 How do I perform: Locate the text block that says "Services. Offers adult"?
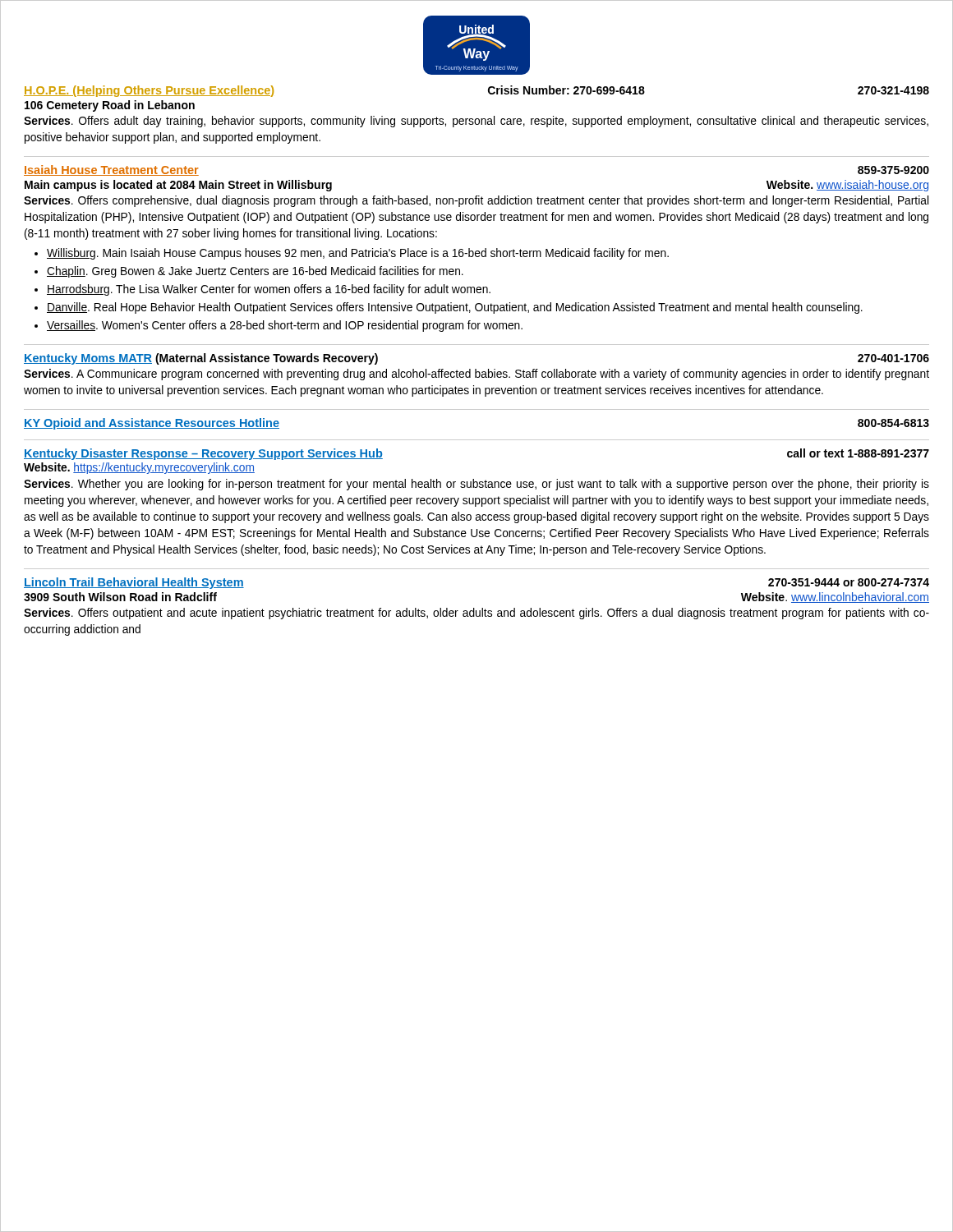476,129
